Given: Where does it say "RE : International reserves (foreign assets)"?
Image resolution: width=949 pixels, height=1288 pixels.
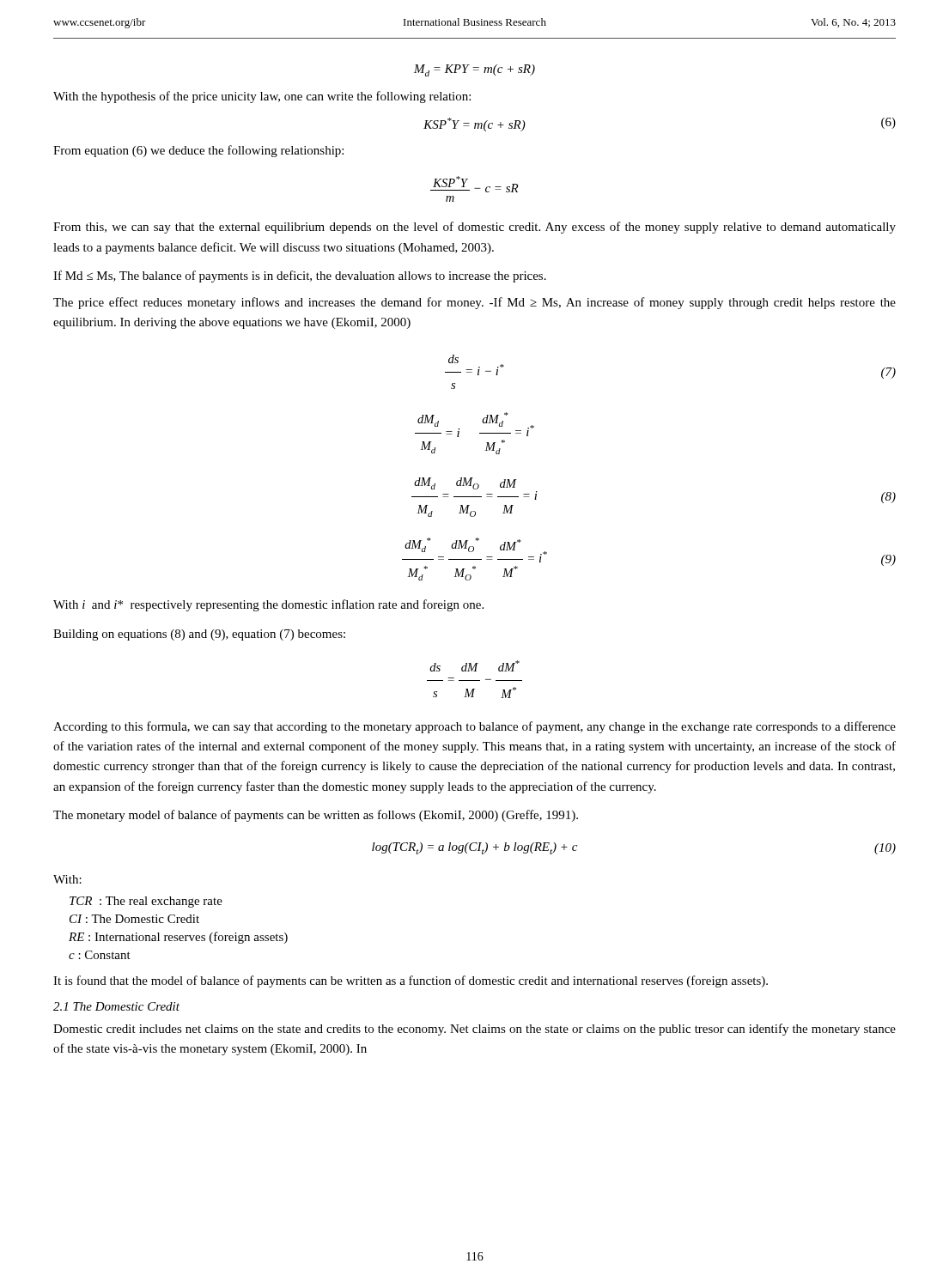Looking at the screenshot, I should coord(178,936).
